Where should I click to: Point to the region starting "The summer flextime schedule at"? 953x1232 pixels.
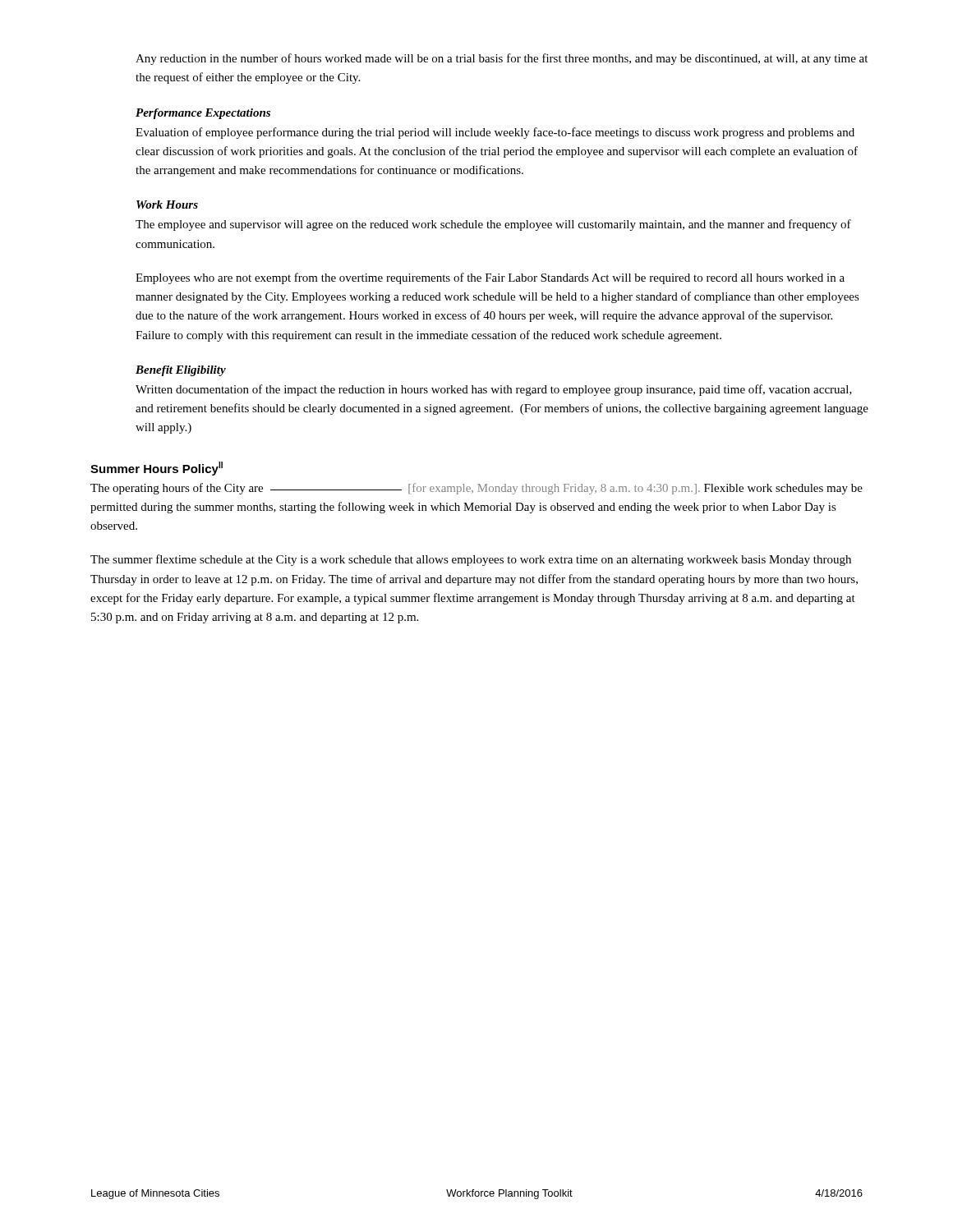[474, 588]
